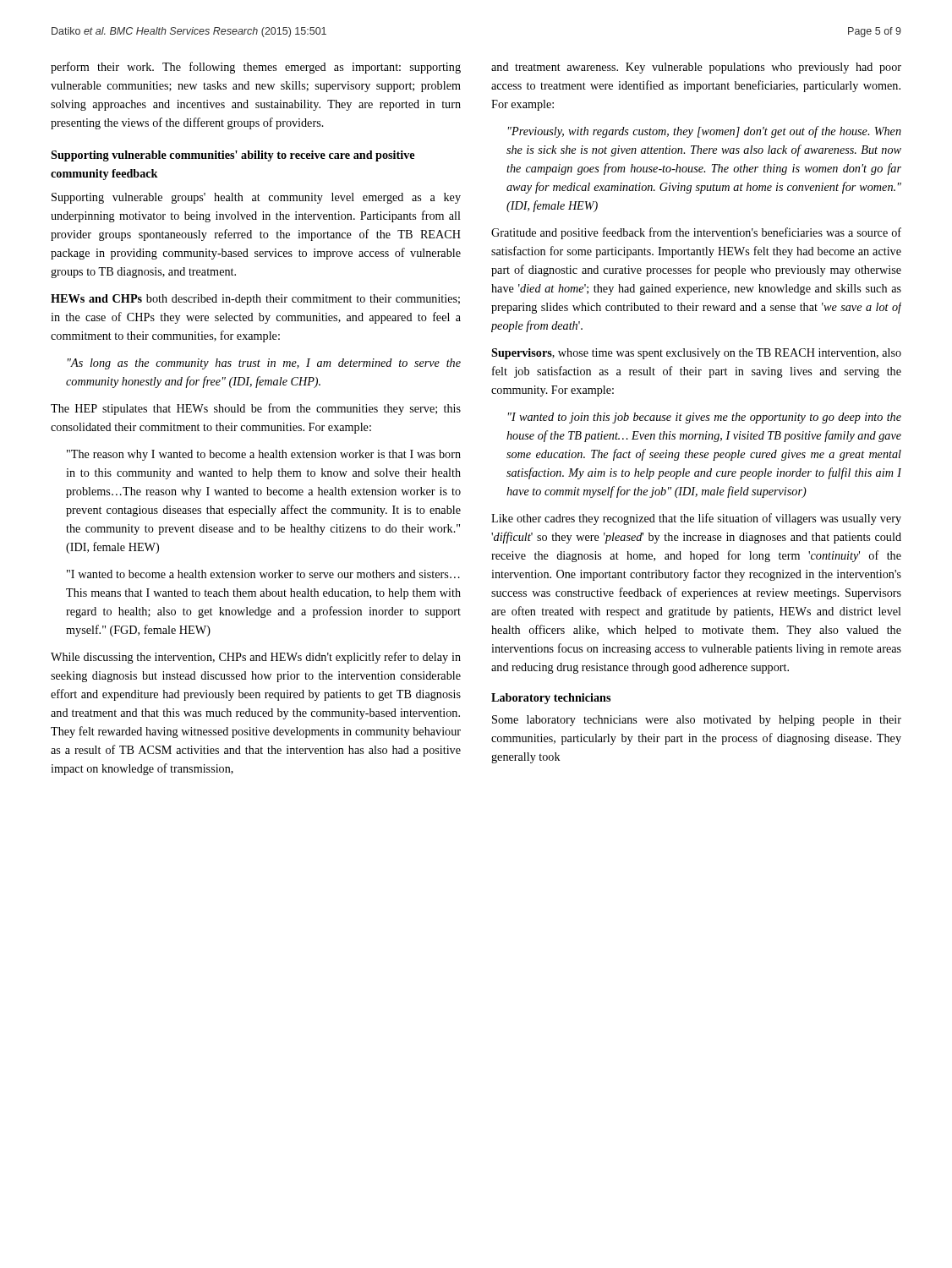
Task: Find the text block with the text "and treatment awareness. Key vulnerable"
Action: tap(696, 85)
